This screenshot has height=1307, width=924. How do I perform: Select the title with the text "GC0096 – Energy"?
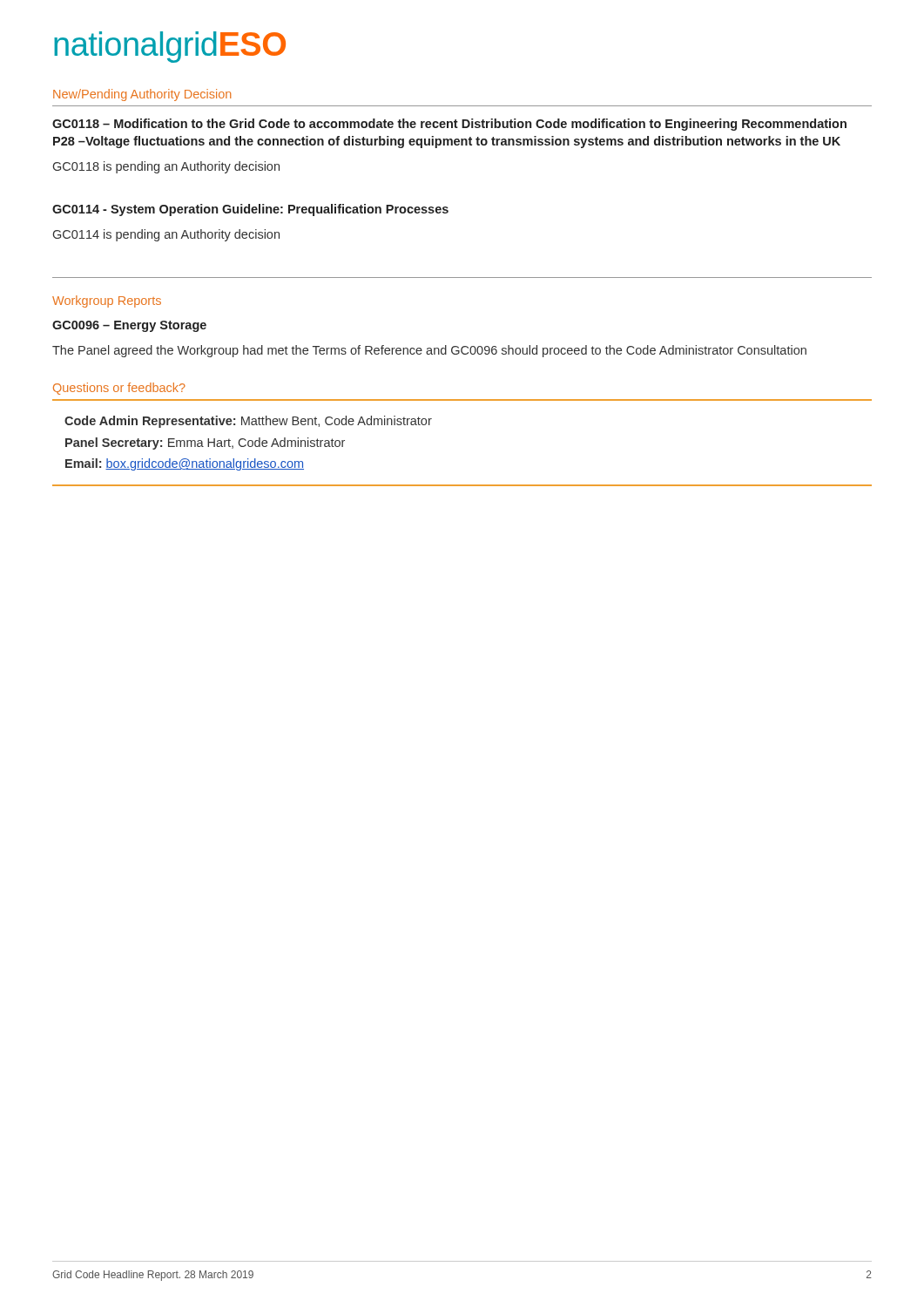[x=129, y=325]
